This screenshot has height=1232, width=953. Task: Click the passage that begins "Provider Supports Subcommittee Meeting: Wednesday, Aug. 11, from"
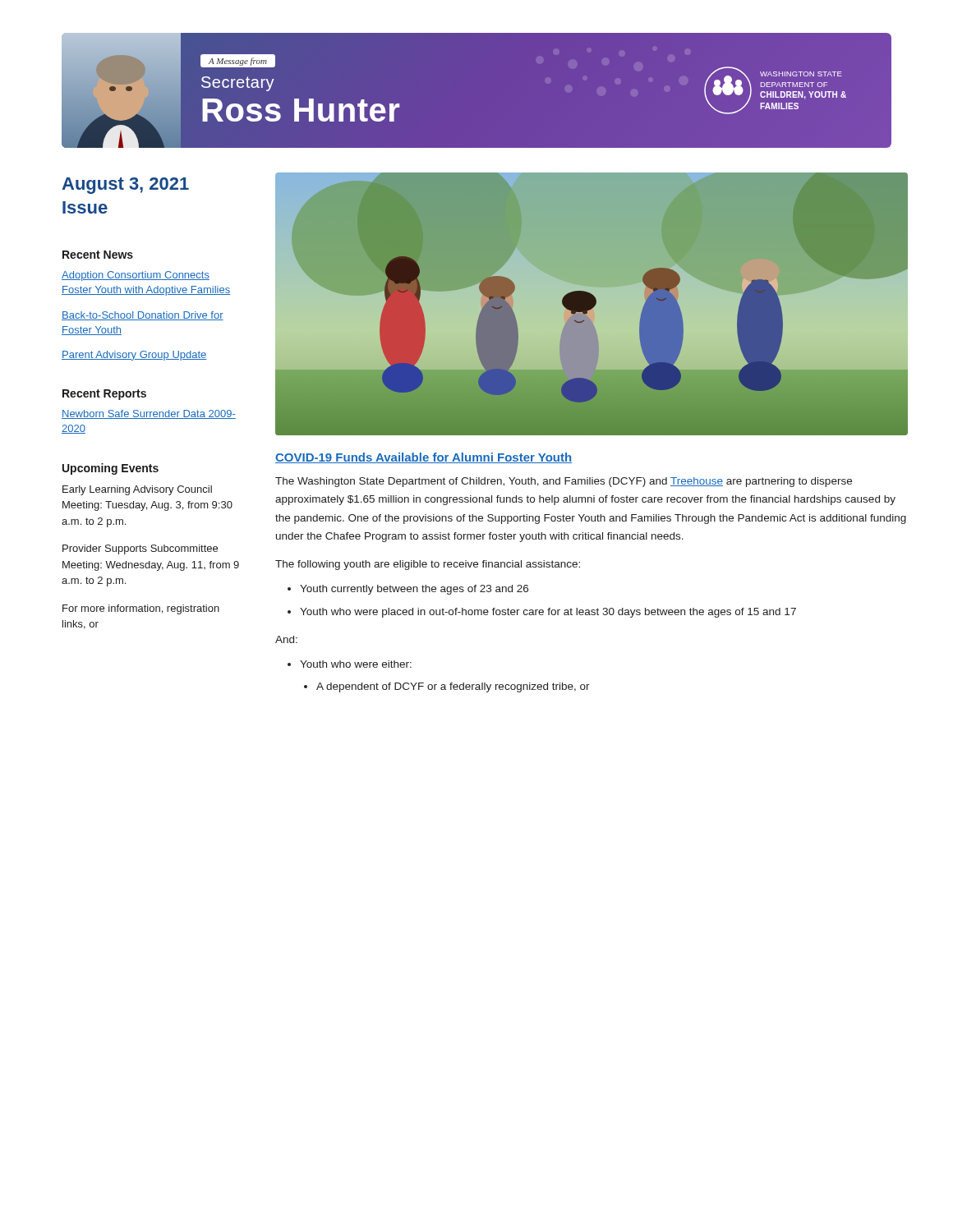point(150,564)
